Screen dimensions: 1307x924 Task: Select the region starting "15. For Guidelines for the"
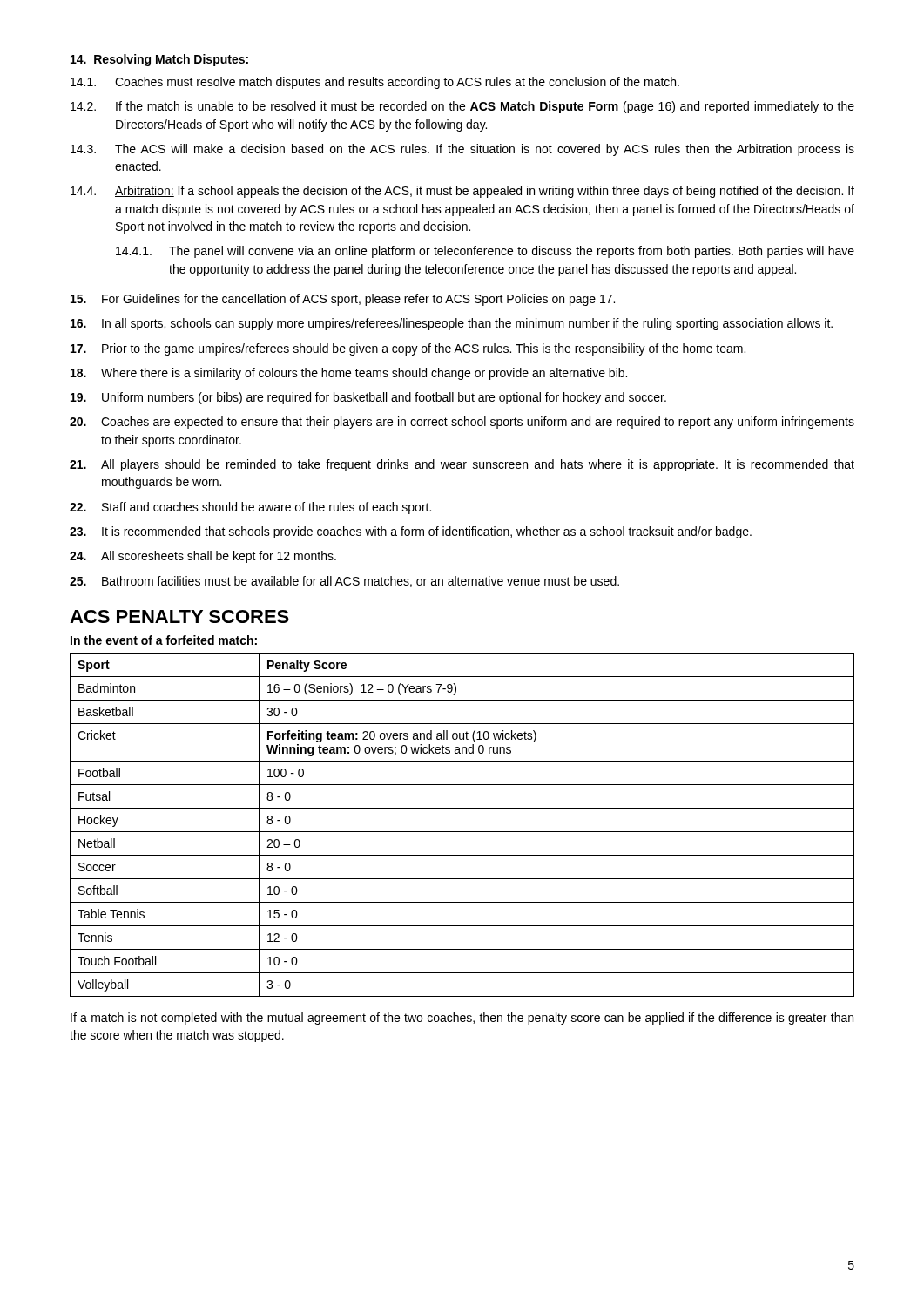pyautogui.click(x=462, y=299)
